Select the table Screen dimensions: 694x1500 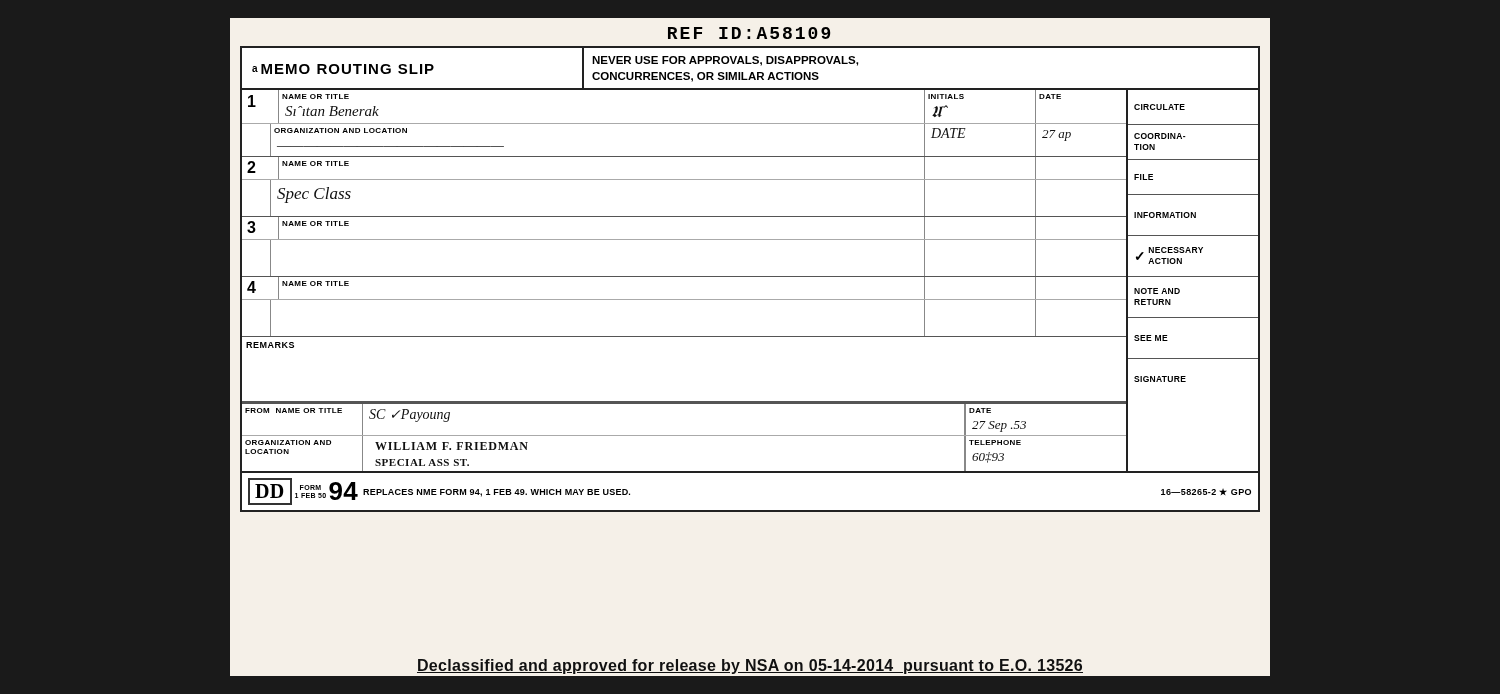[750, 279]
